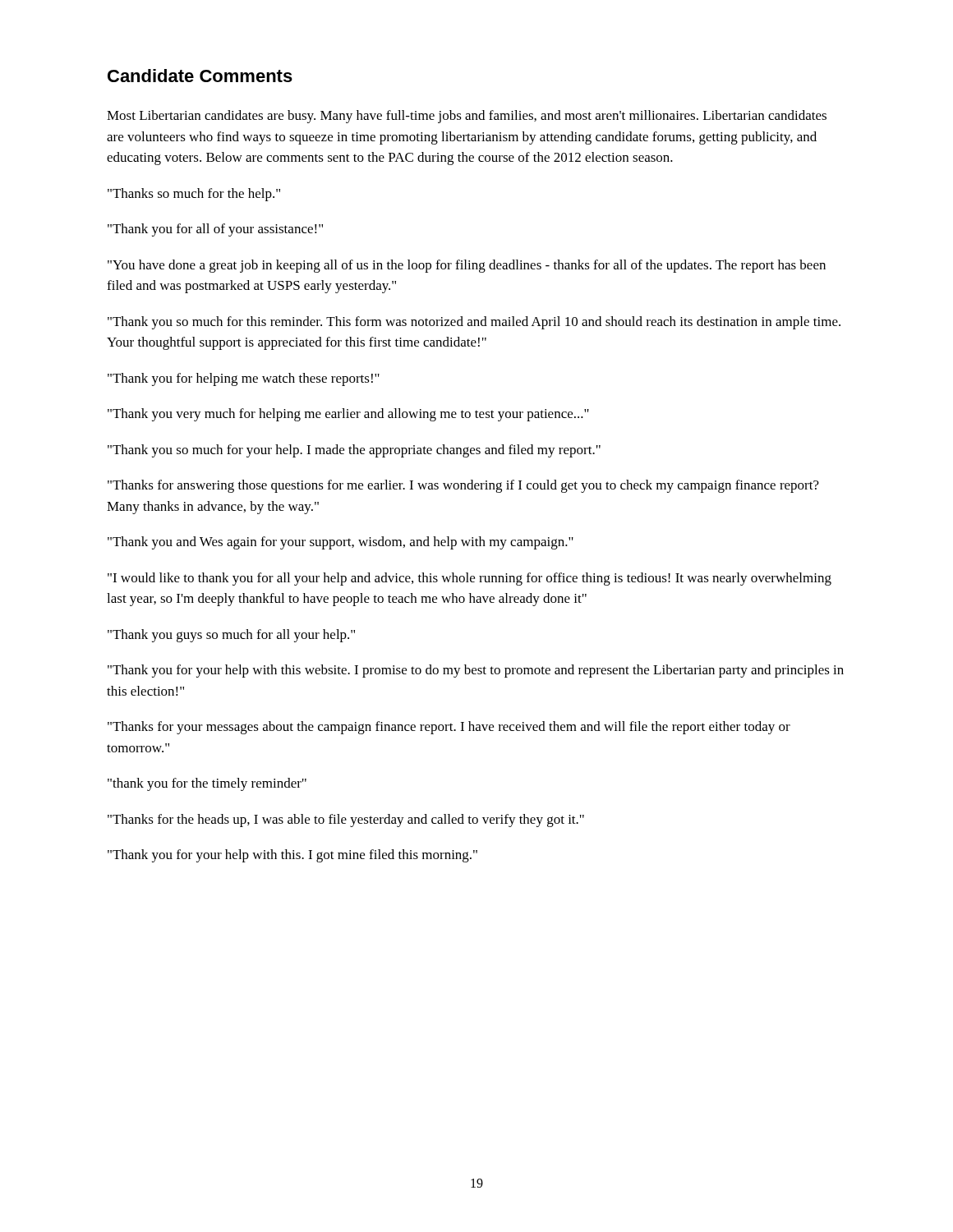Screen dimensions: 1232x953
Task: Locate the text block with the text ""Thank you guys"
Action: (x=231, y=634)
